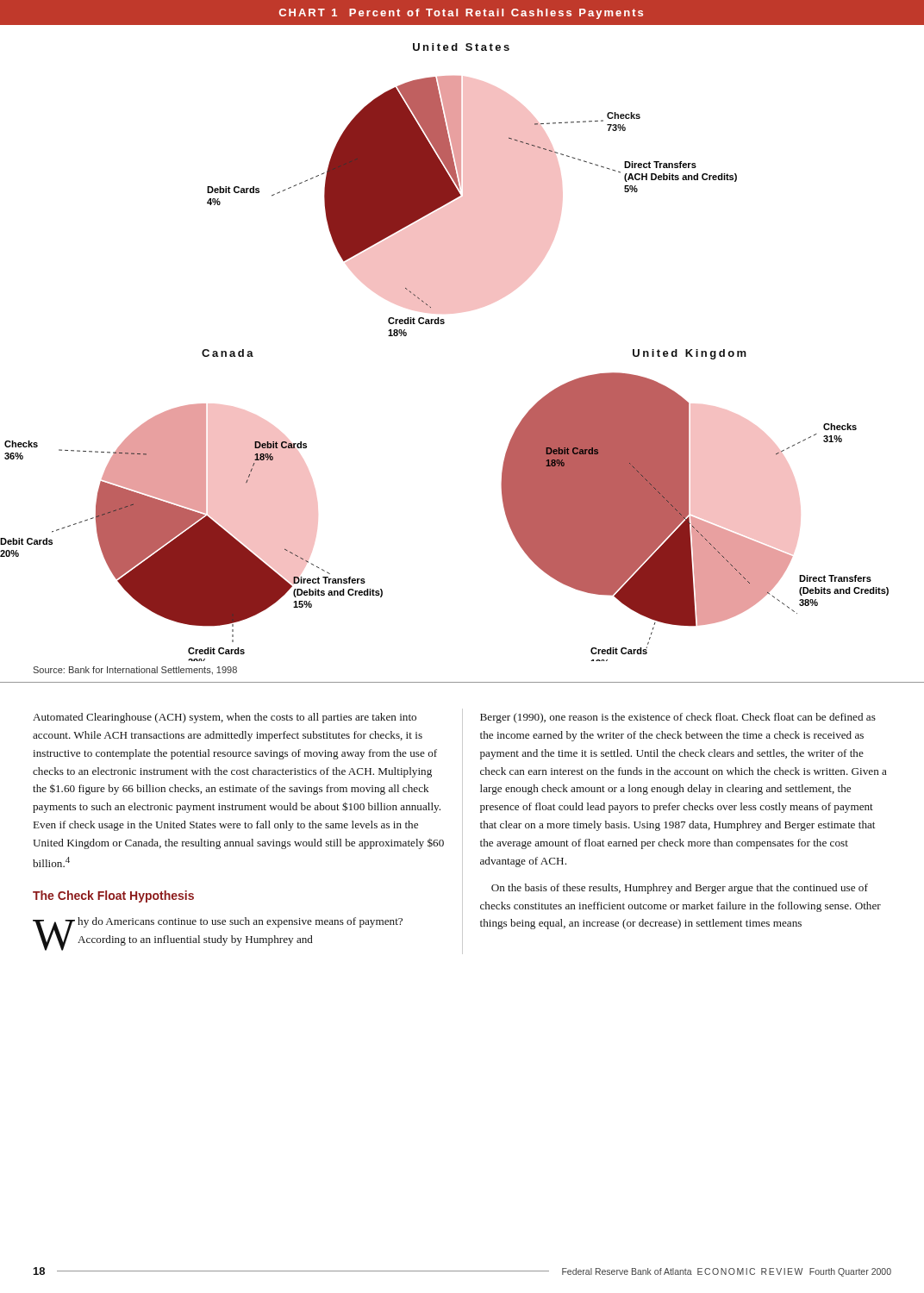Navigate to the element starting "Source: Bank for International Settlements, 1998"
This screenshot has height=1293, width=924.
135,670
